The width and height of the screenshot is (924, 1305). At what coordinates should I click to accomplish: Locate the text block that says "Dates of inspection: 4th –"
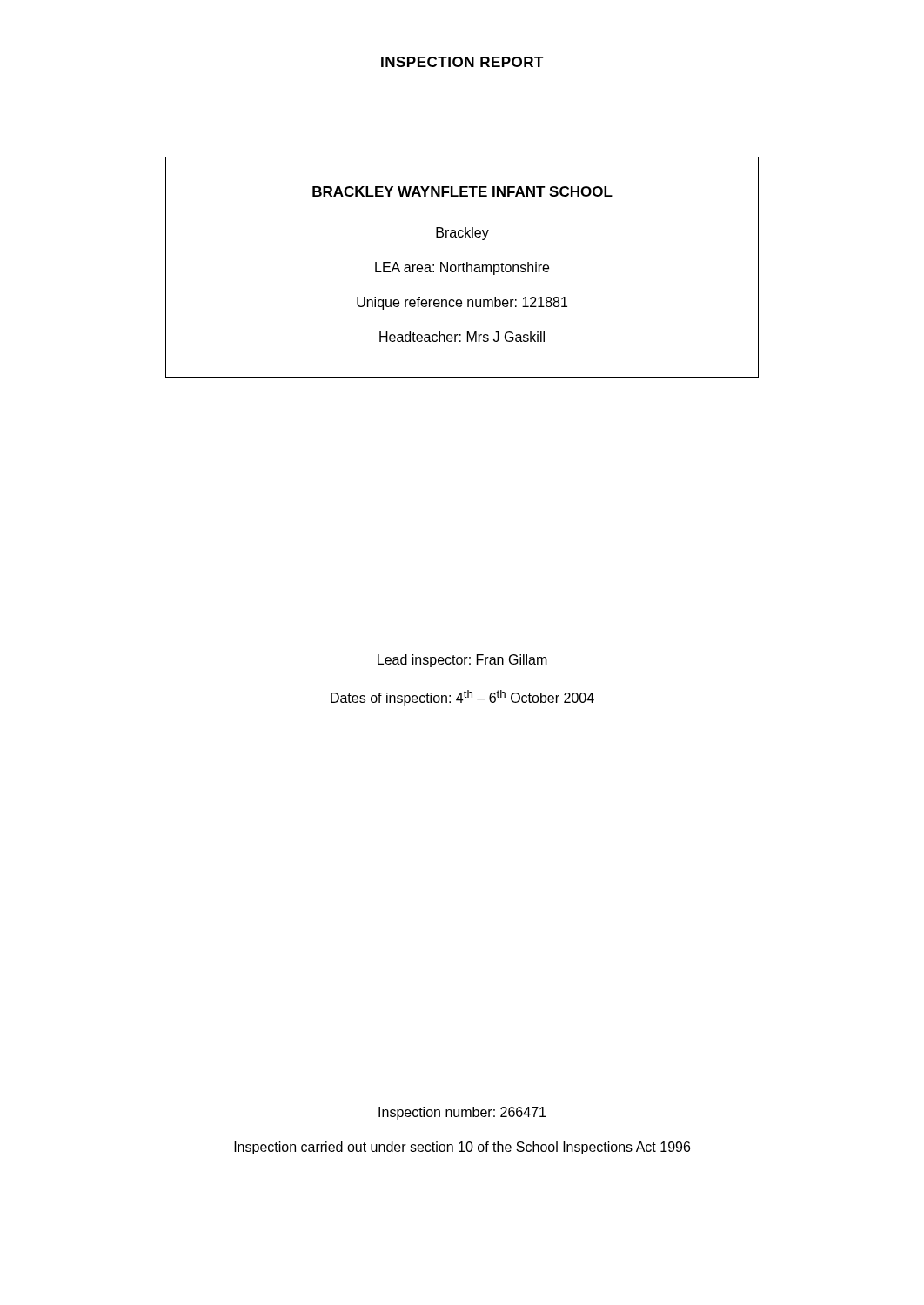click(462, 697)
